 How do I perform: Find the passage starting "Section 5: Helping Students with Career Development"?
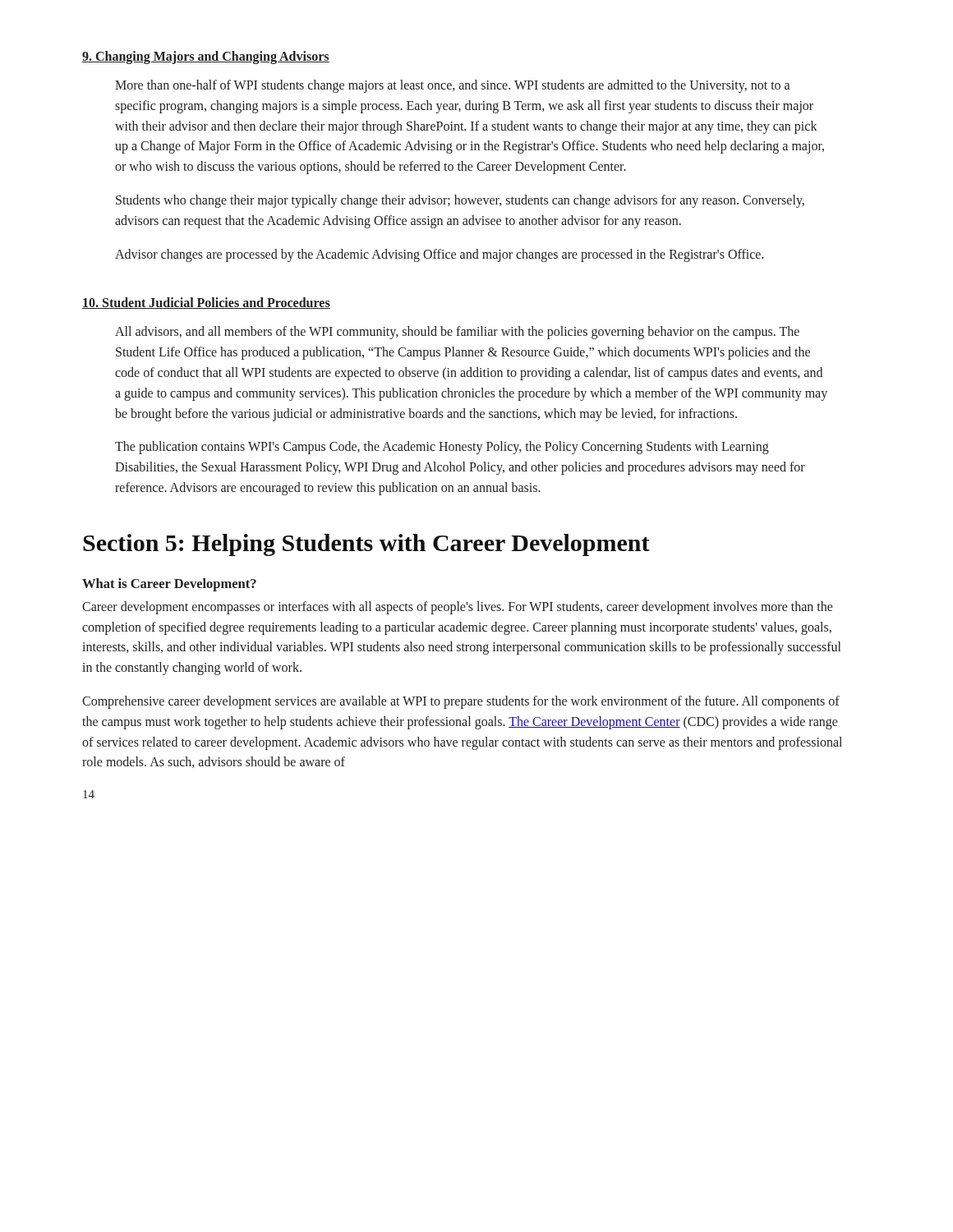[x=464, y=543]
